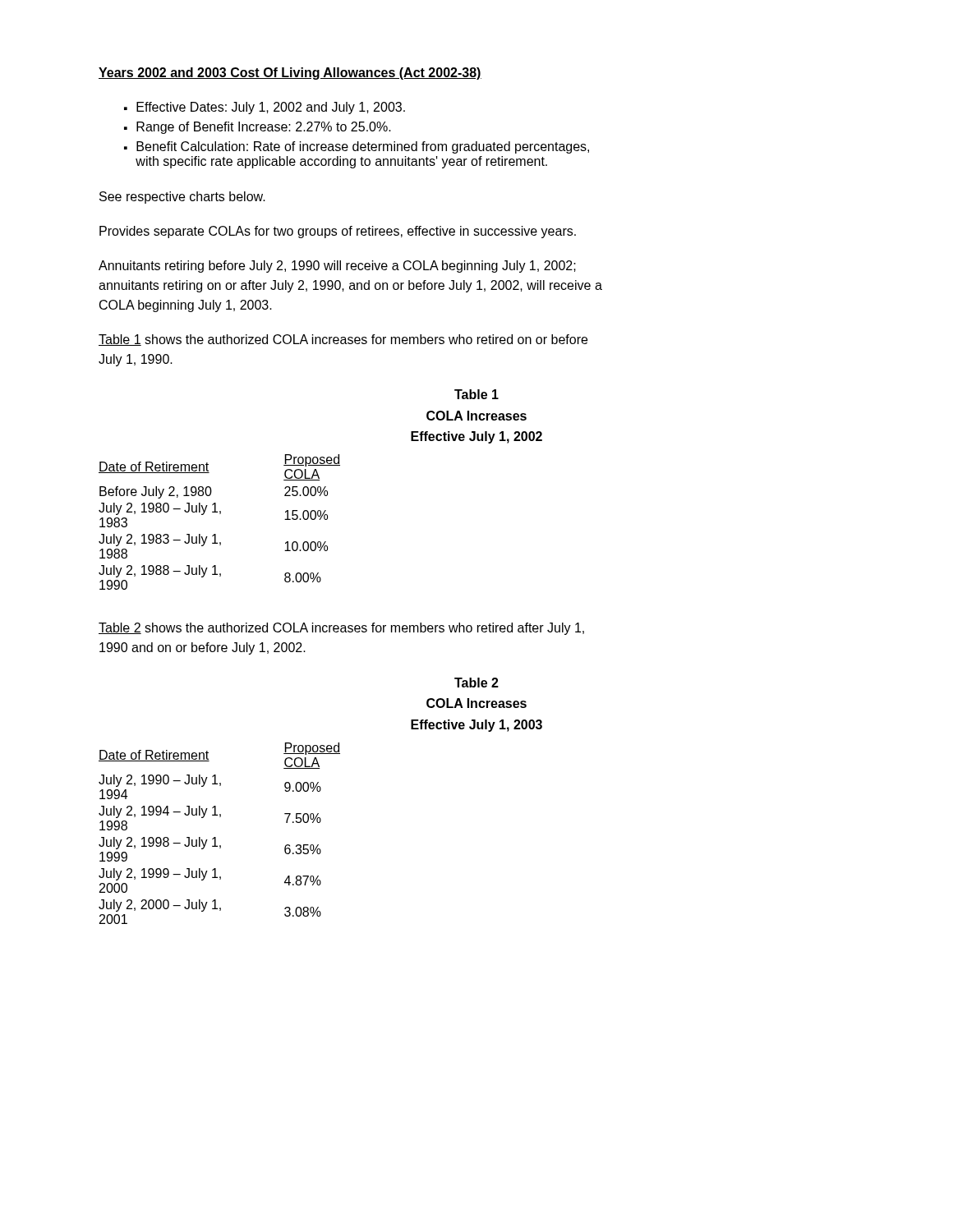The width and height of the screenshot is (953, 1232).
Task: Point to the element starting "See respective charts below."
Action: pos(182,197)
